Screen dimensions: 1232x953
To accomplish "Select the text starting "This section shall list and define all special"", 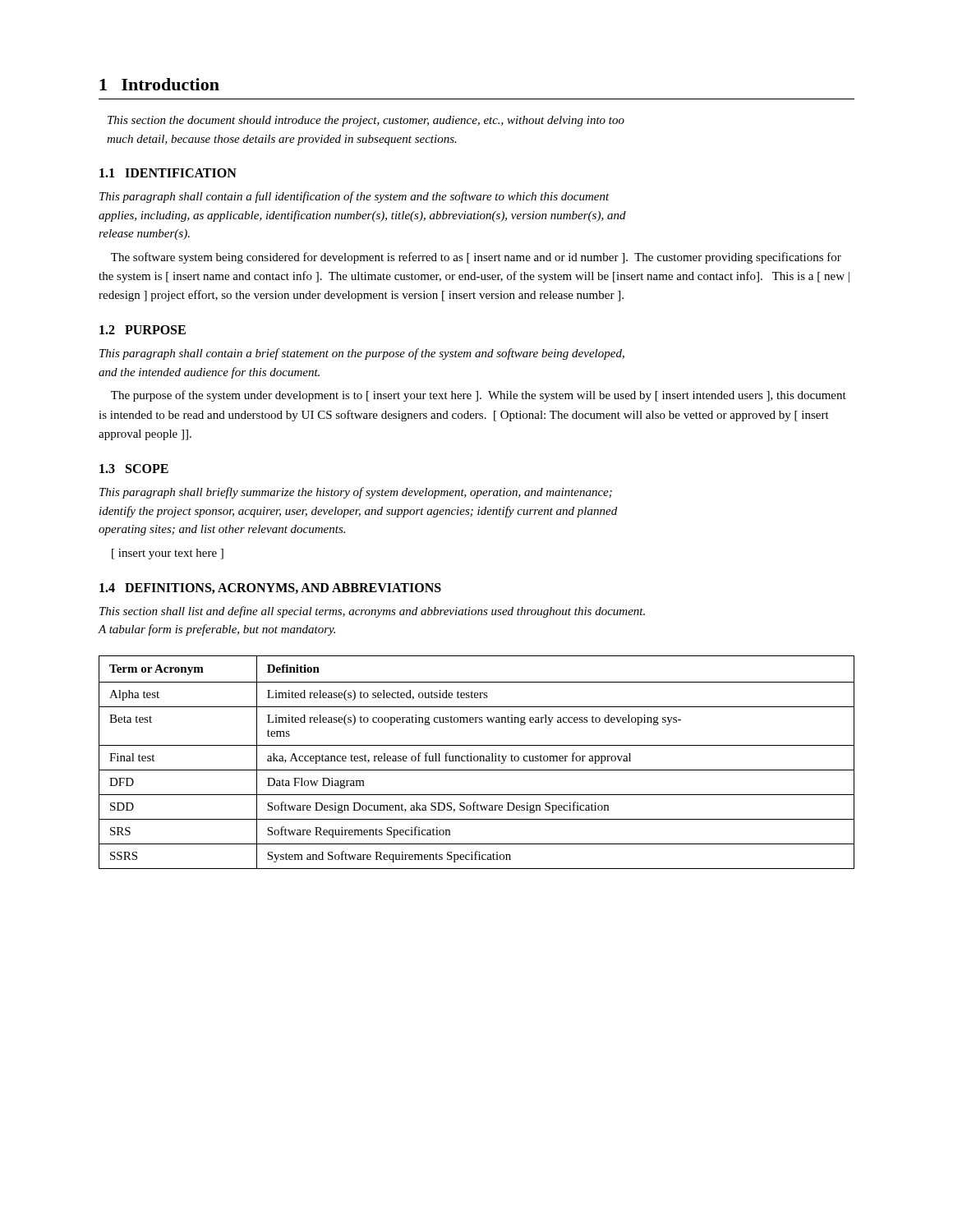I will 372,620.
